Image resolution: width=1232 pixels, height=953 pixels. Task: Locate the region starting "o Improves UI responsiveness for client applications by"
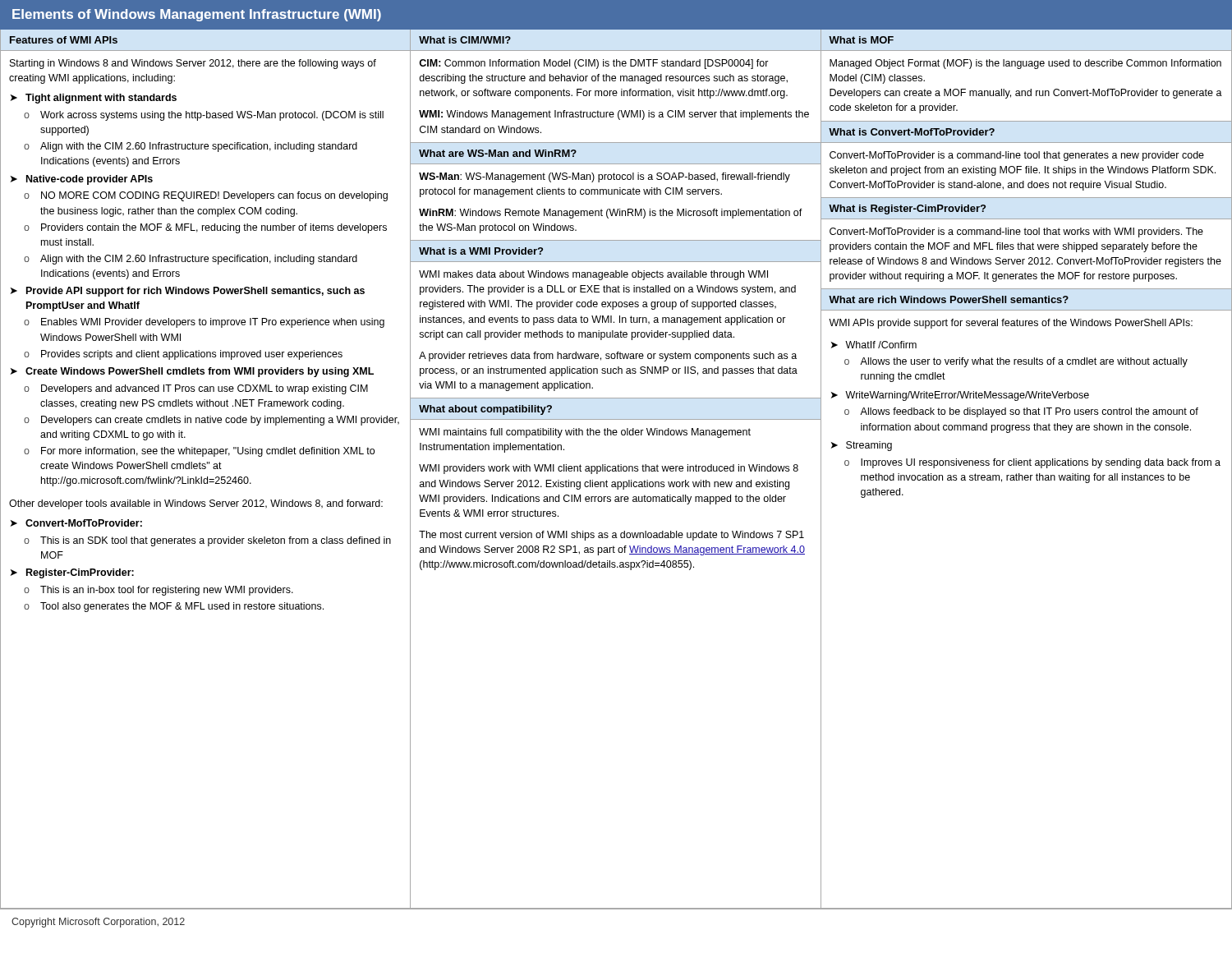[x=1033, y=477]
